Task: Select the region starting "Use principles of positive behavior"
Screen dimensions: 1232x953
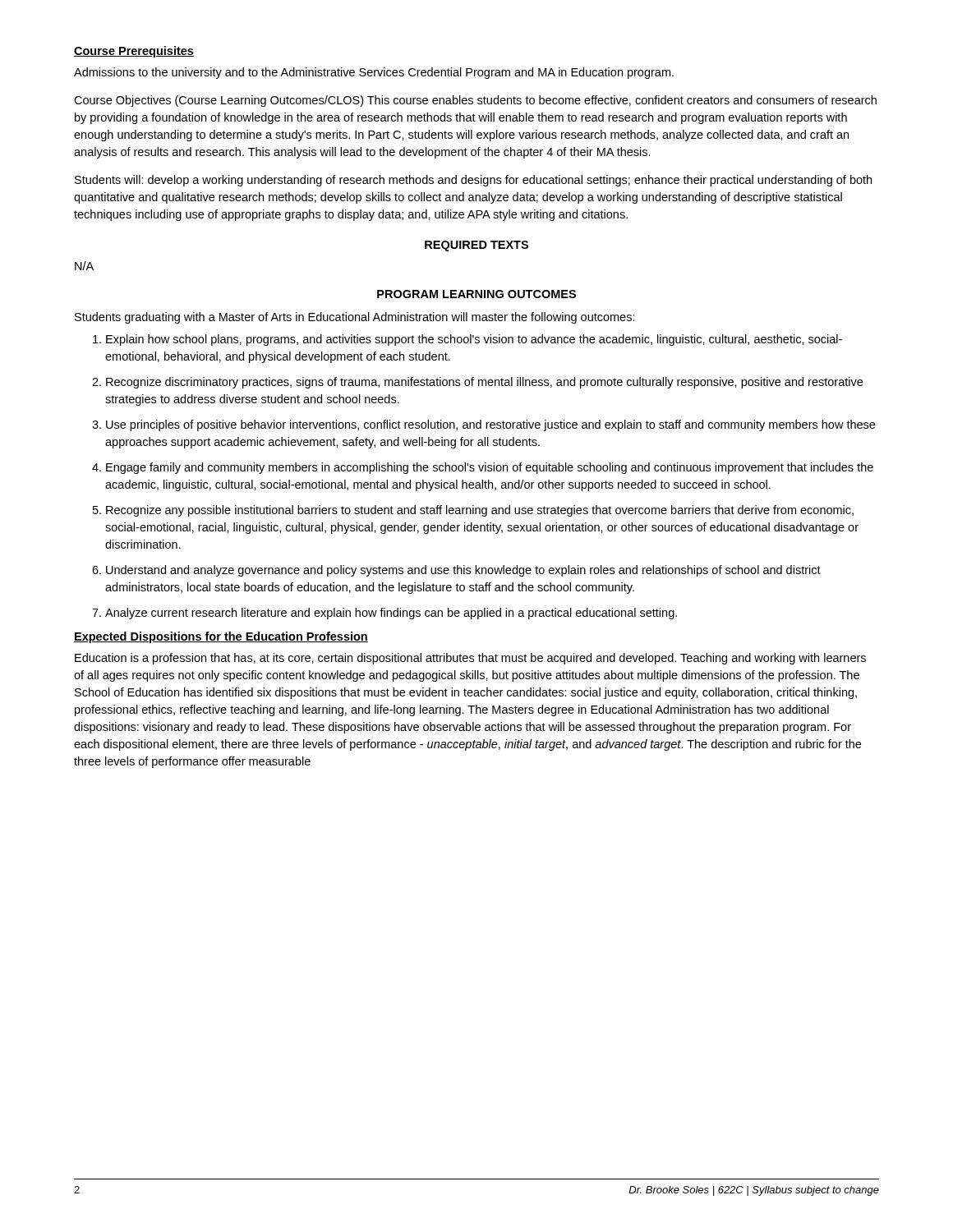Action: (x=490, y=433)
